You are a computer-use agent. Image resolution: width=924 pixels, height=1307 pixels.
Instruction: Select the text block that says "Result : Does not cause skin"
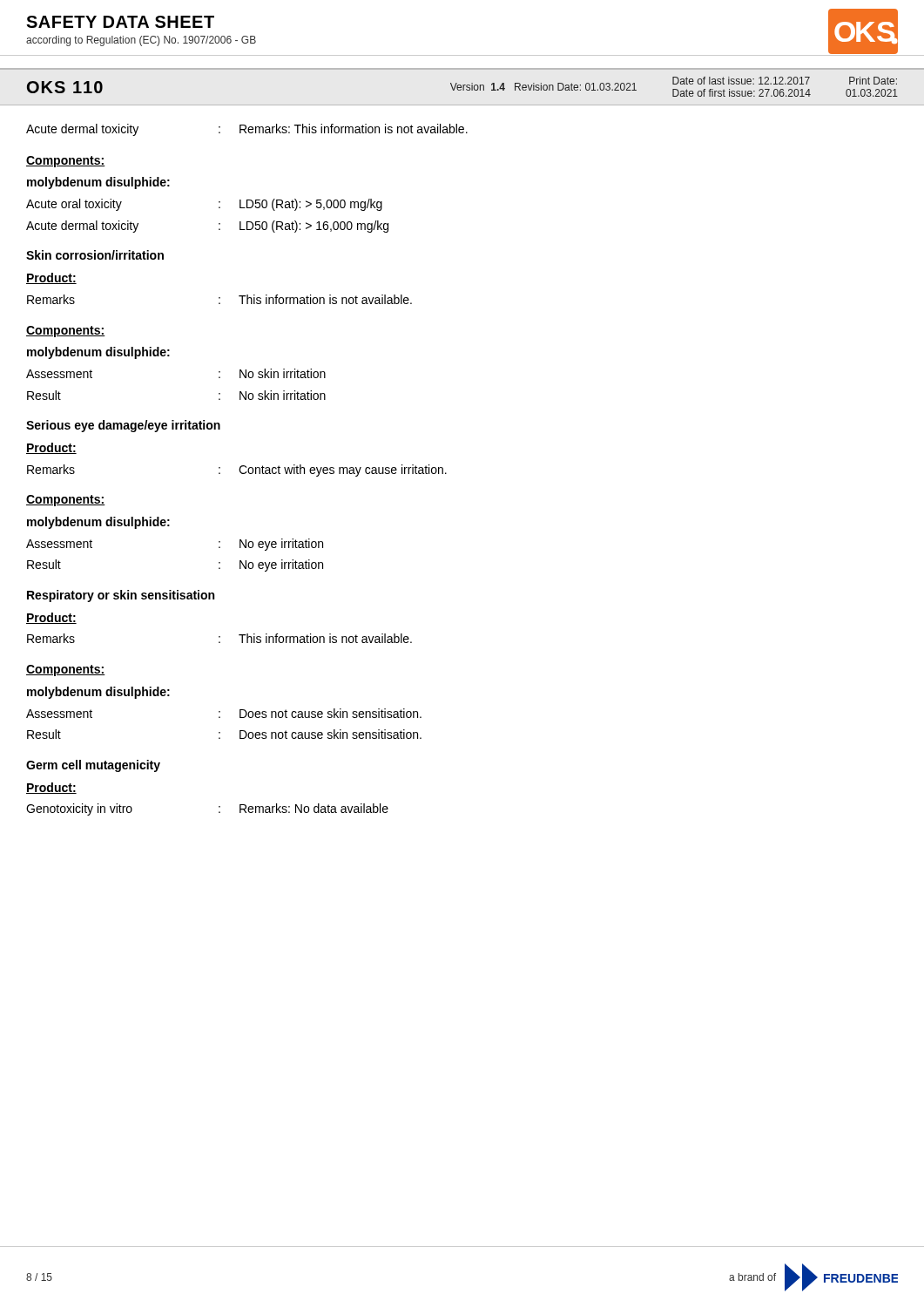(45, 735)
